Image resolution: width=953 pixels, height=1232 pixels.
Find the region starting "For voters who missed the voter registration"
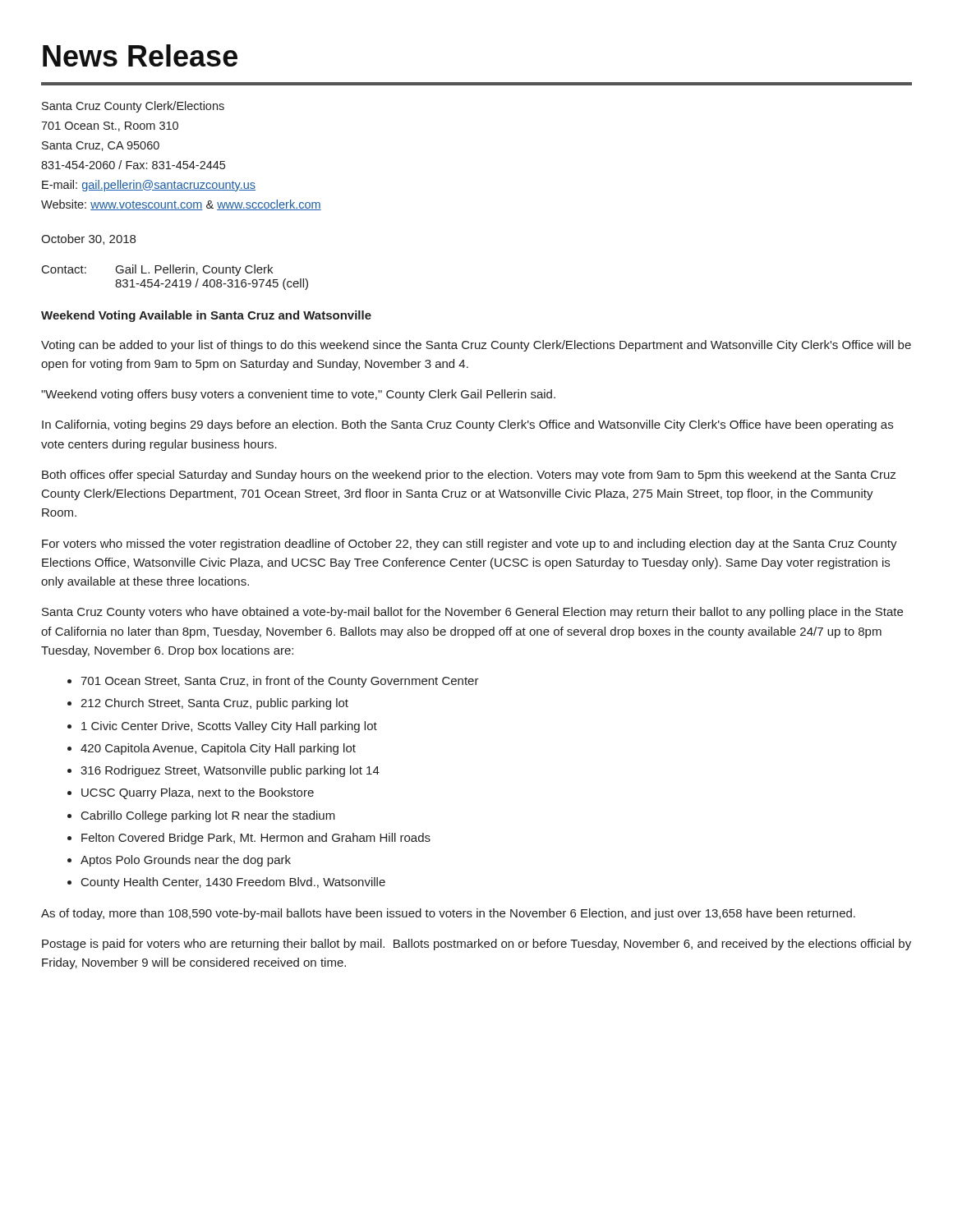469,562
